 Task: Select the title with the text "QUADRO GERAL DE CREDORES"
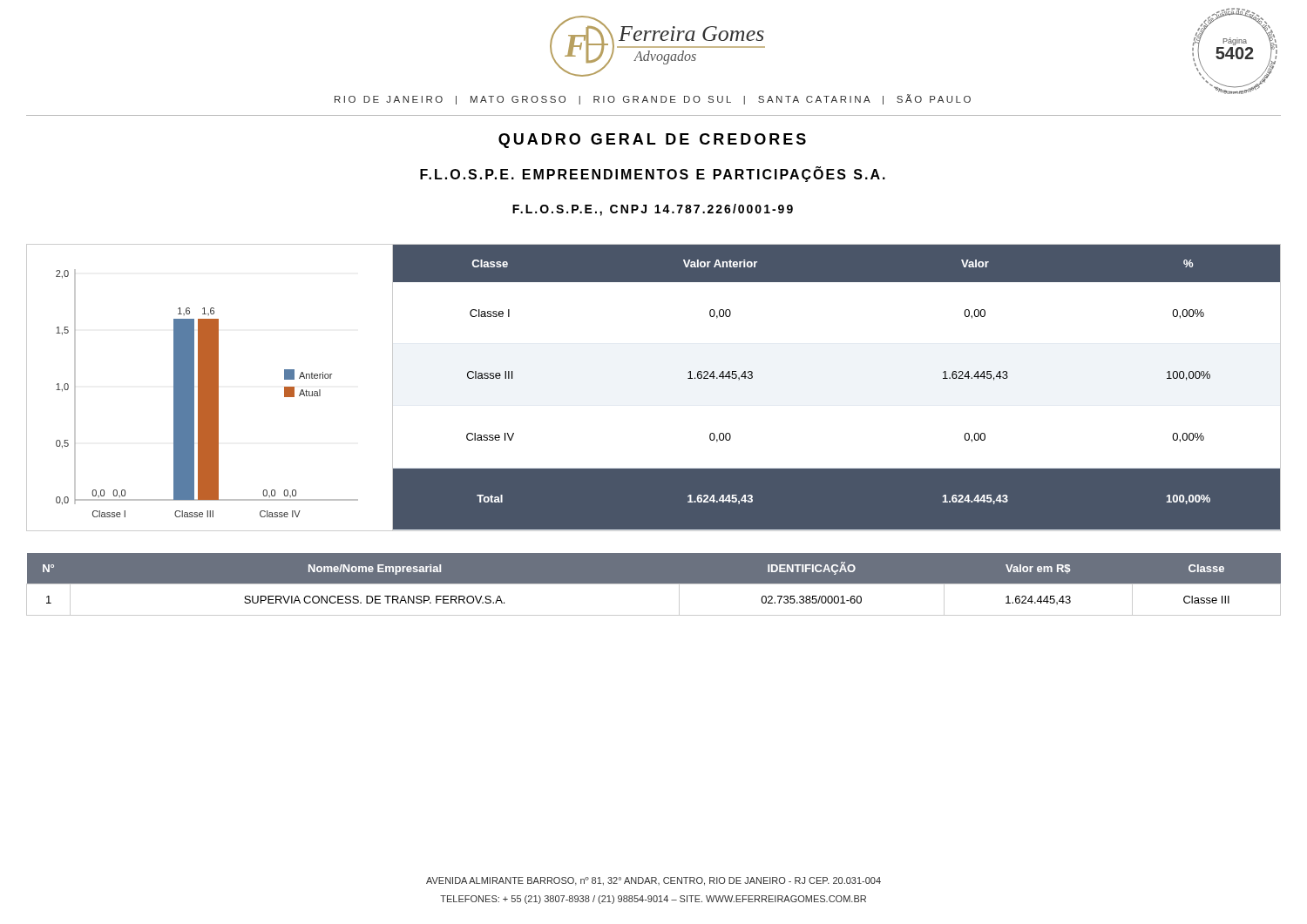654,139
